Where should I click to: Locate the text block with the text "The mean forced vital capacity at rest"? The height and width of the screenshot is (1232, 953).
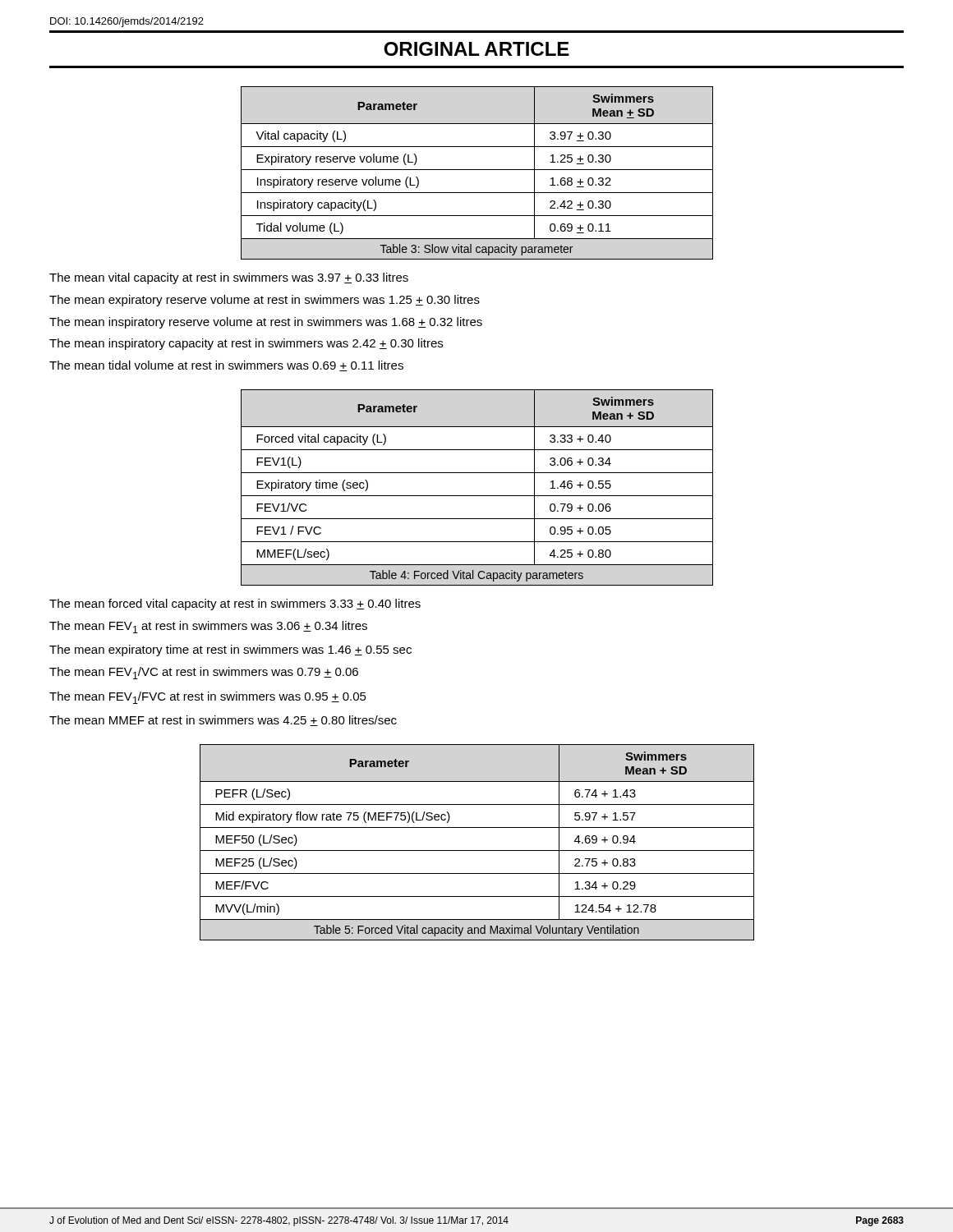click(x=235, y=605)
